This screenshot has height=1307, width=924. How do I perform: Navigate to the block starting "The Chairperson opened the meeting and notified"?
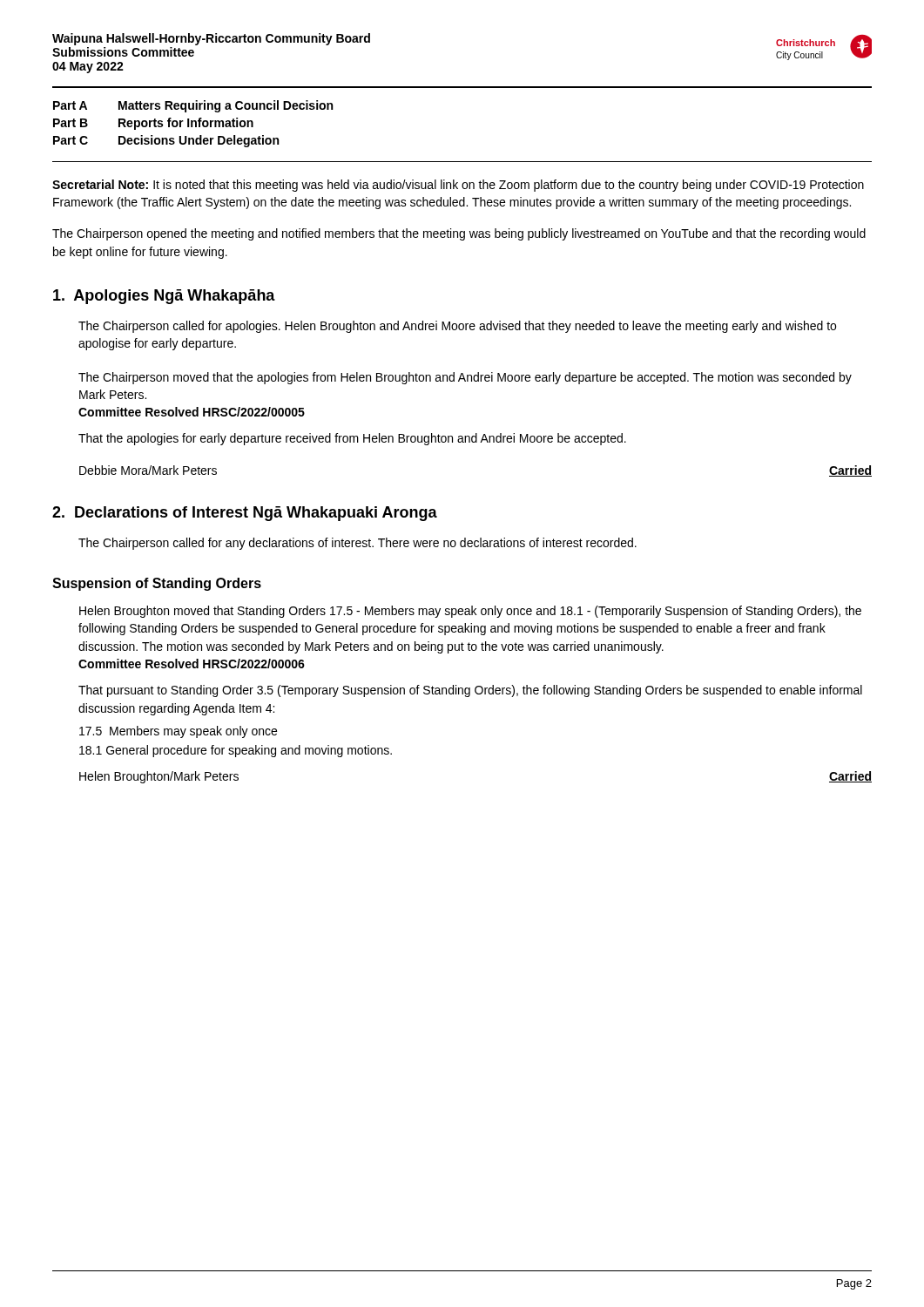(459, 243)
